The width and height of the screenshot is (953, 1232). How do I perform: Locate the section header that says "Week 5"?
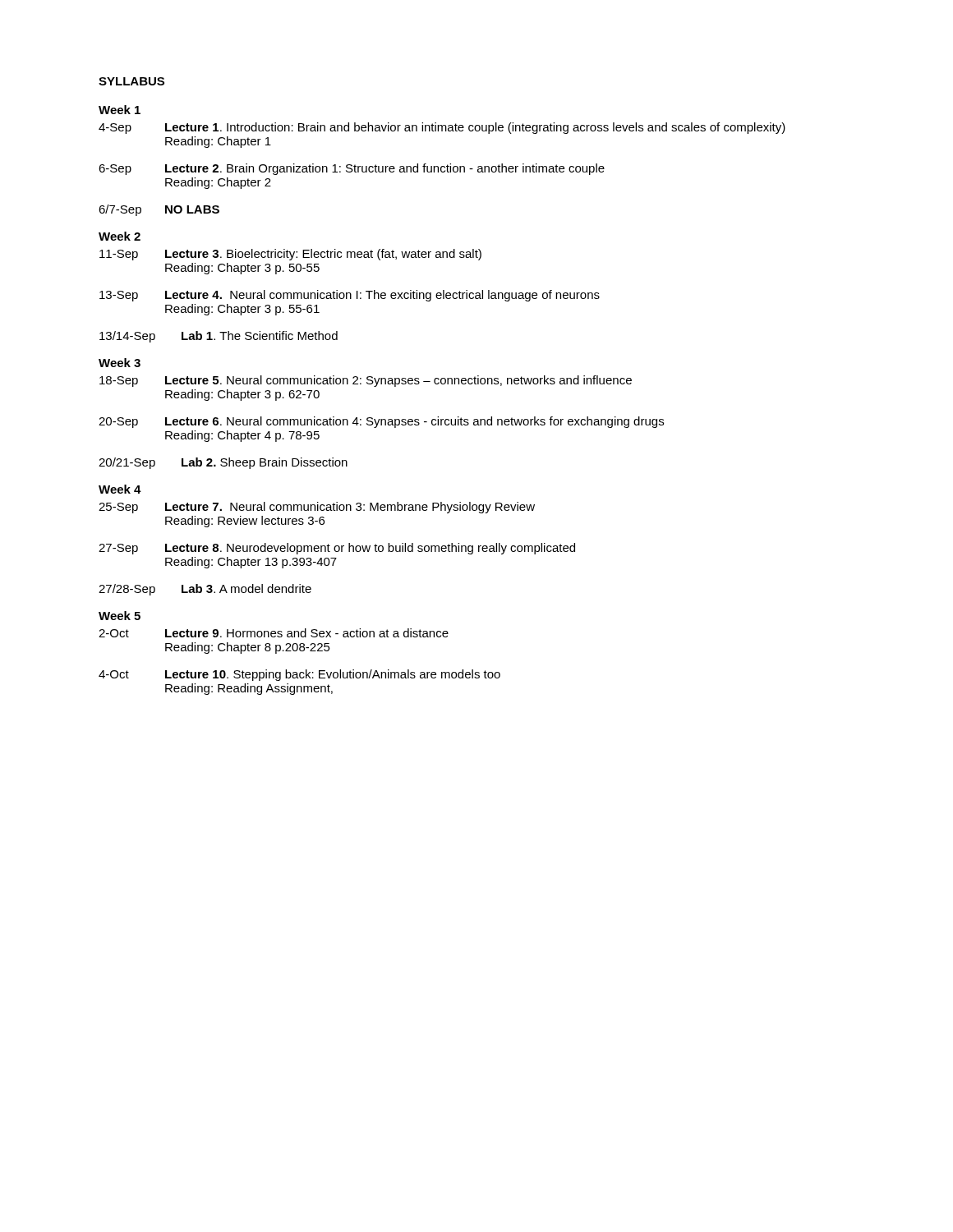(120, 616)
